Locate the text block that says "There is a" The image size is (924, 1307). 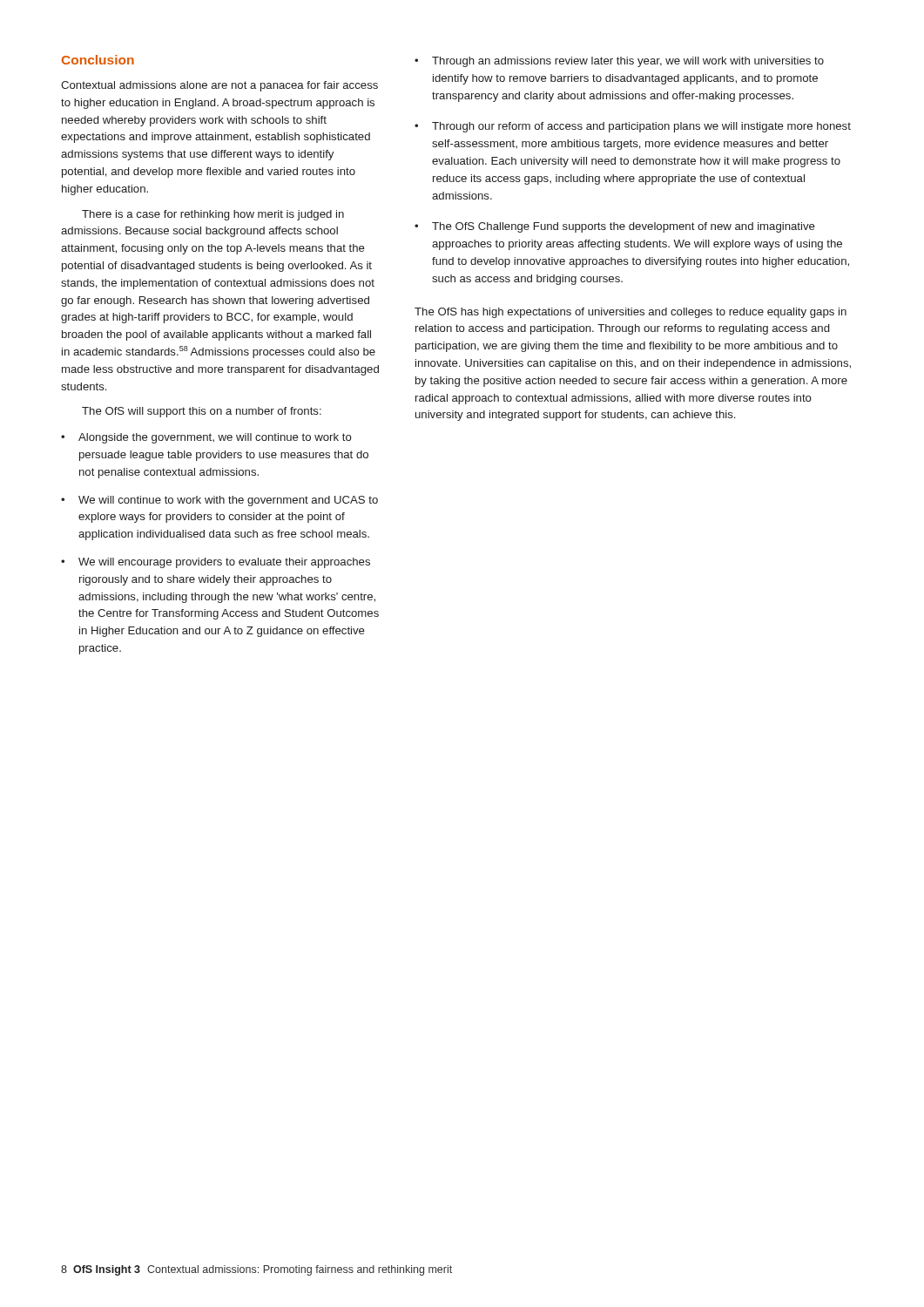(x=222, y=300)
